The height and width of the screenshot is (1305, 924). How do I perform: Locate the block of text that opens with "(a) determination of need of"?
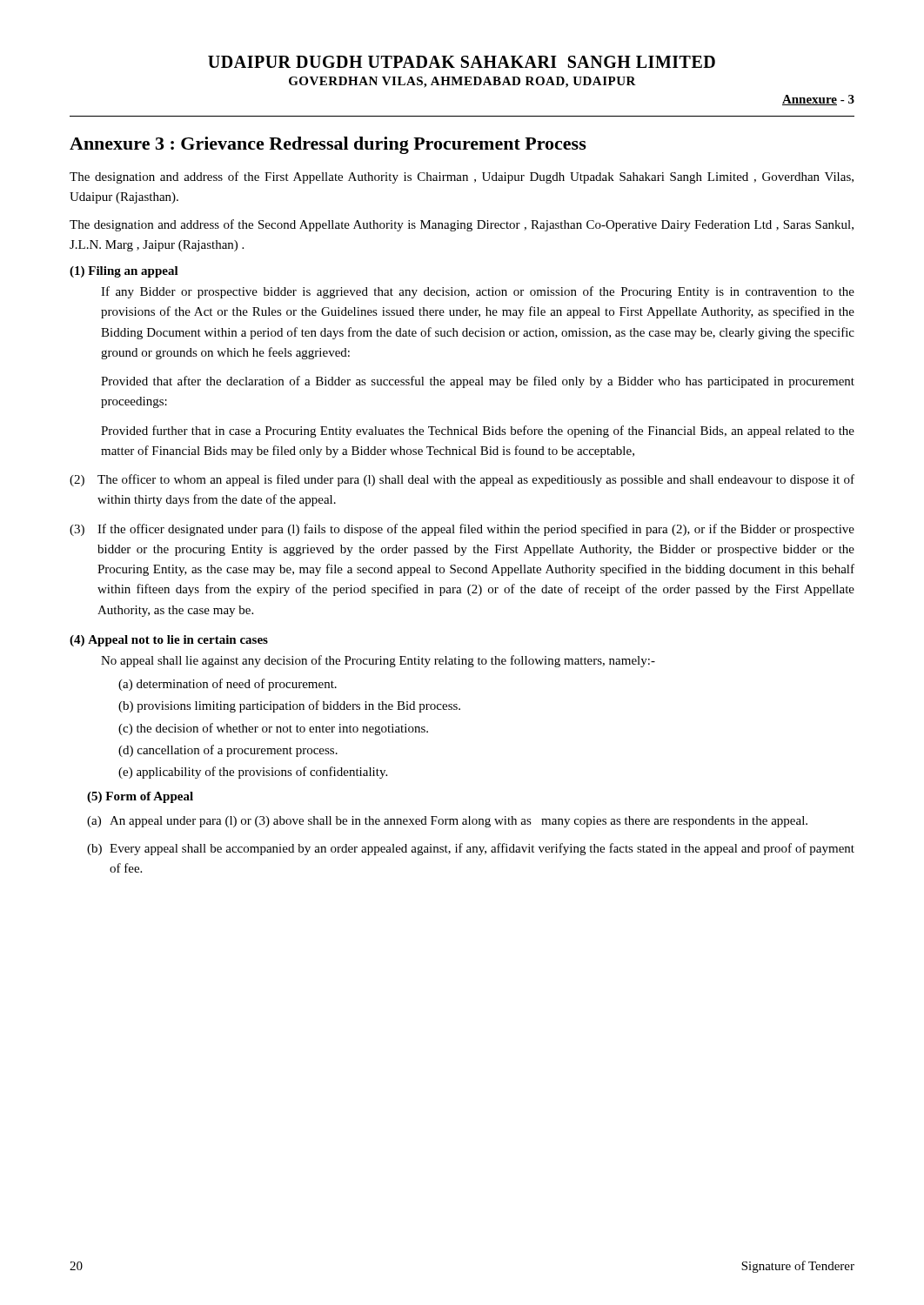coord(228,685)
